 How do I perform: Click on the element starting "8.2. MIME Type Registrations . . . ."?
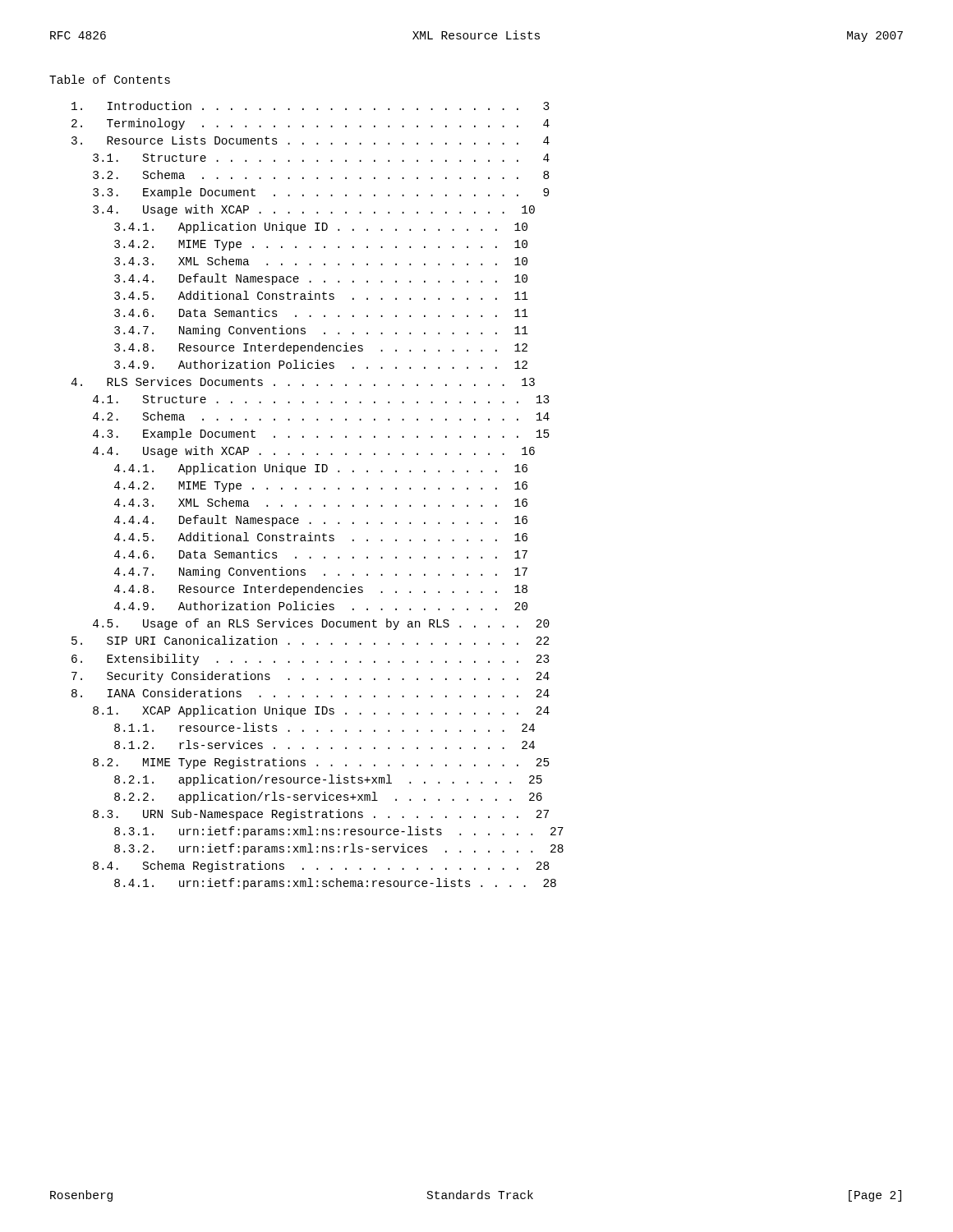coord(299,763)
